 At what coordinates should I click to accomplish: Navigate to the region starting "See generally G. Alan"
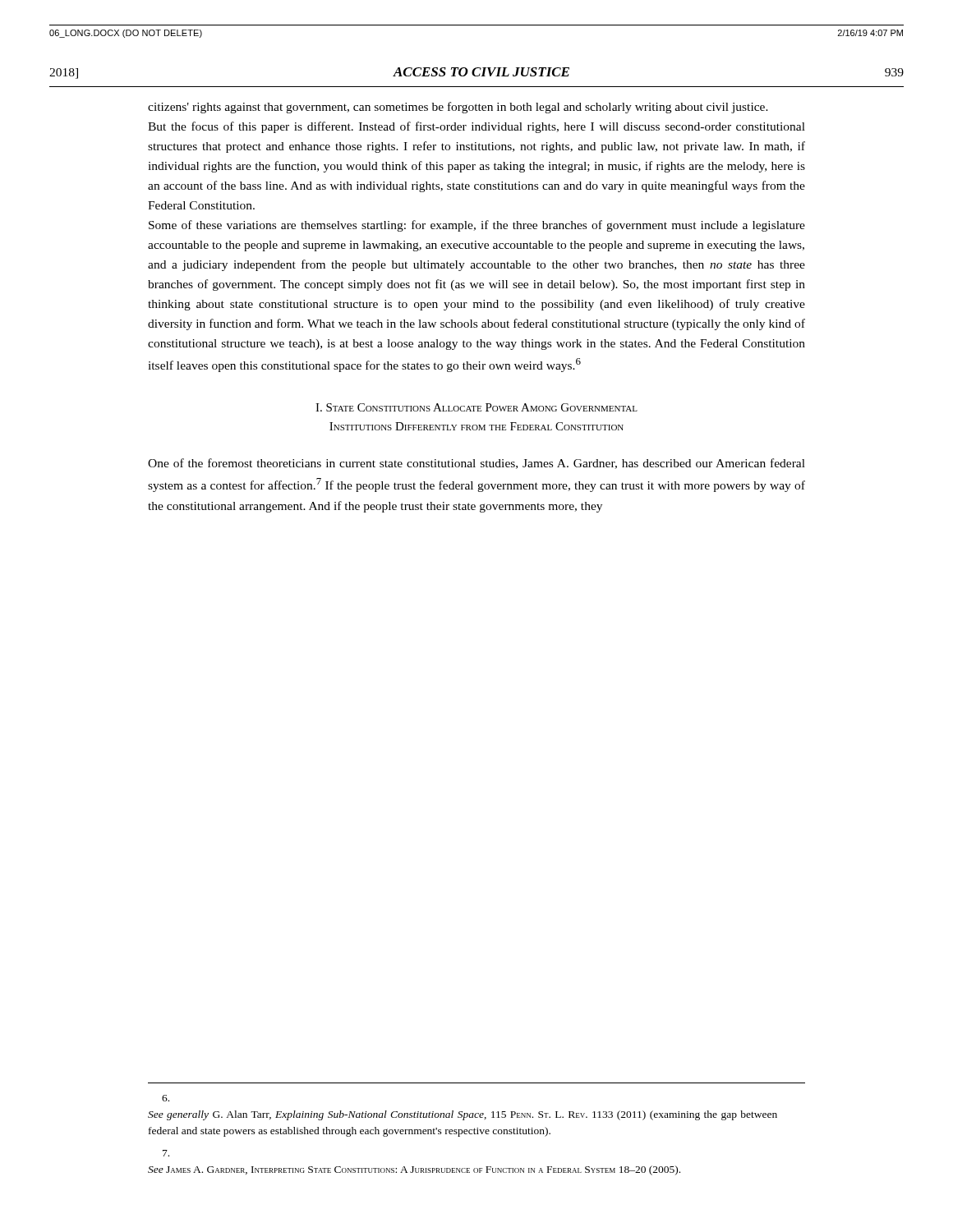[463, 1115]
